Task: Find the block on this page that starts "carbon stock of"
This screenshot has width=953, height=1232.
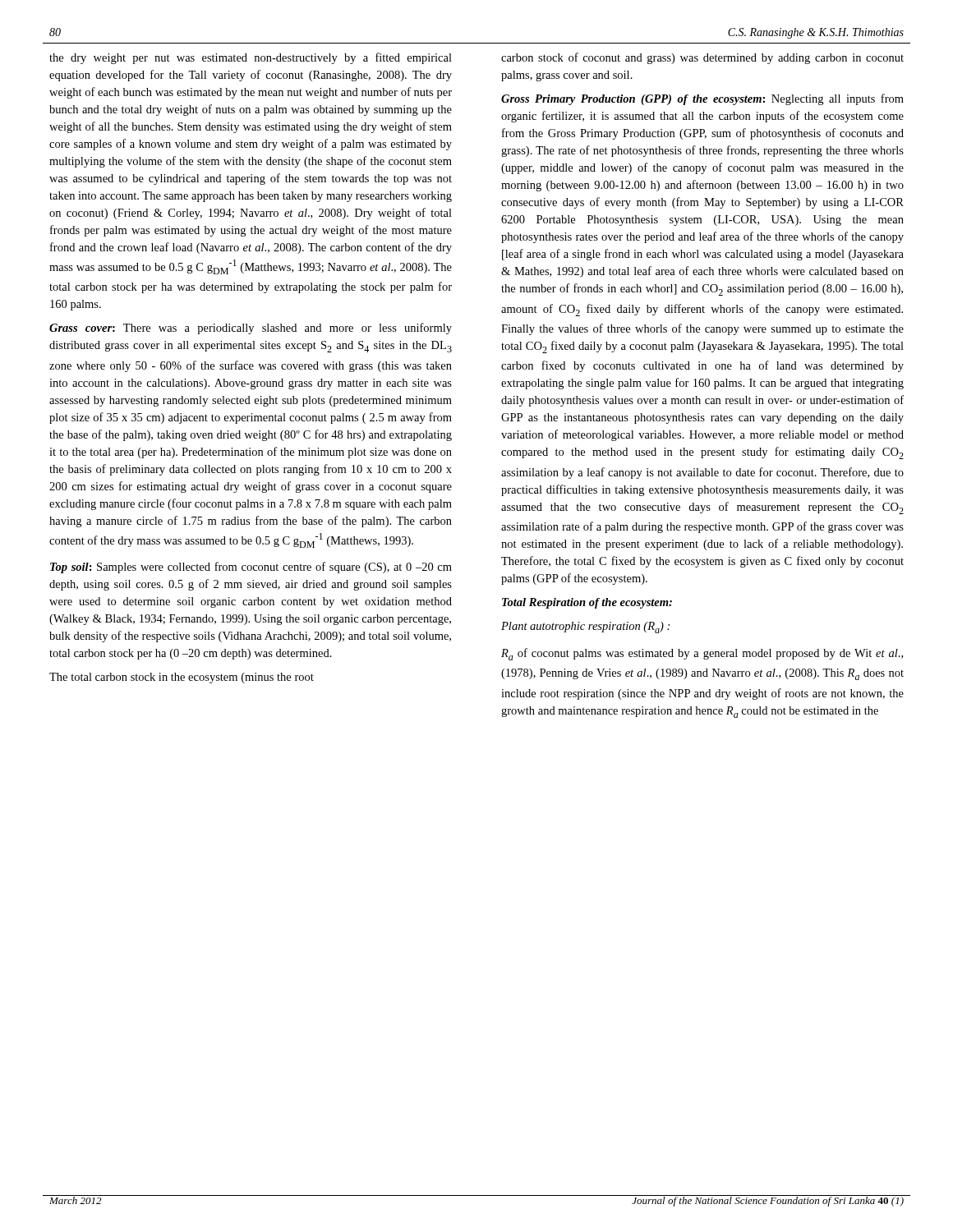Action: click(702, 67)
